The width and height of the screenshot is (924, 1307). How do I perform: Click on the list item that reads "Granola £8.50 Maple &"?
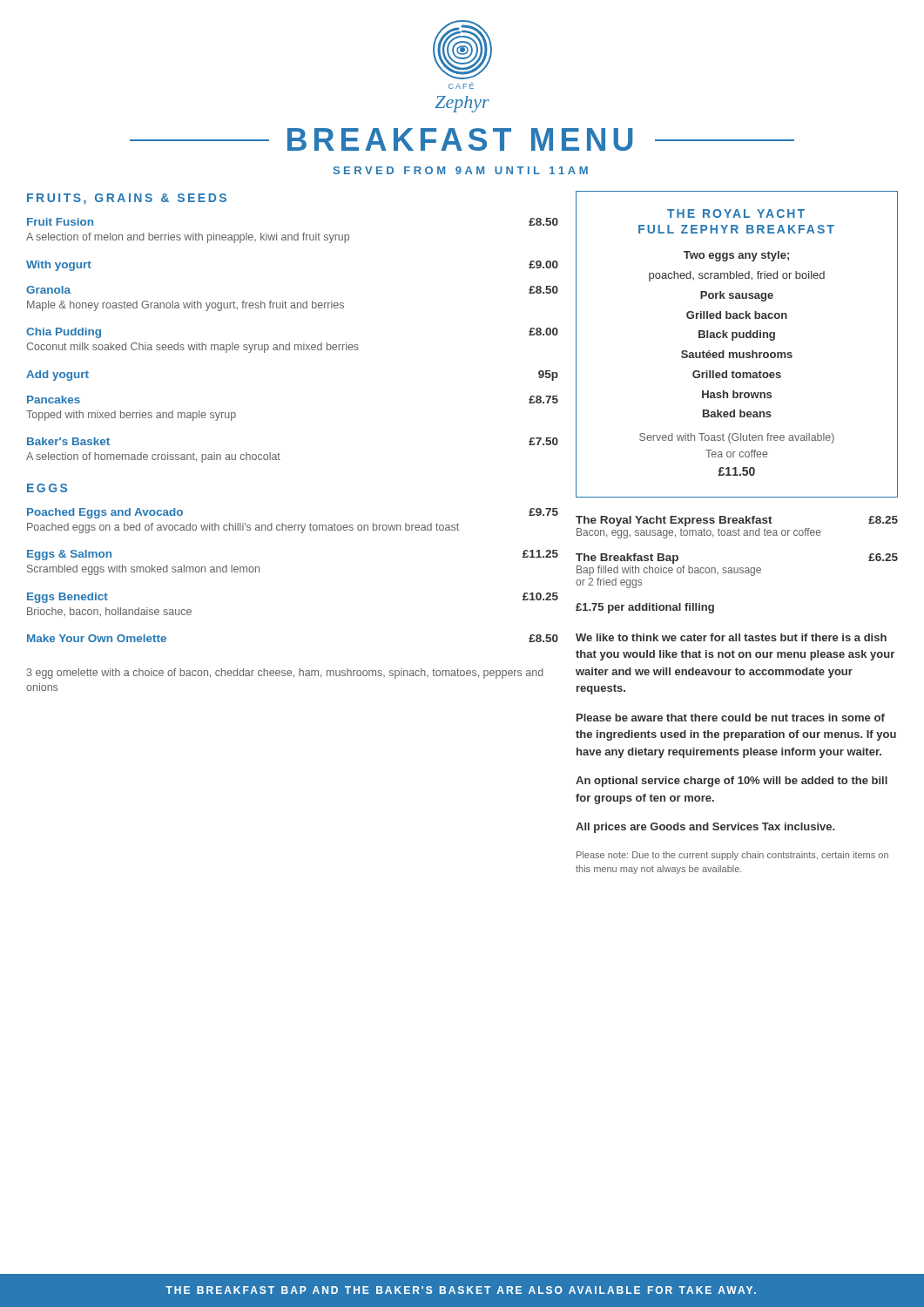292,298
